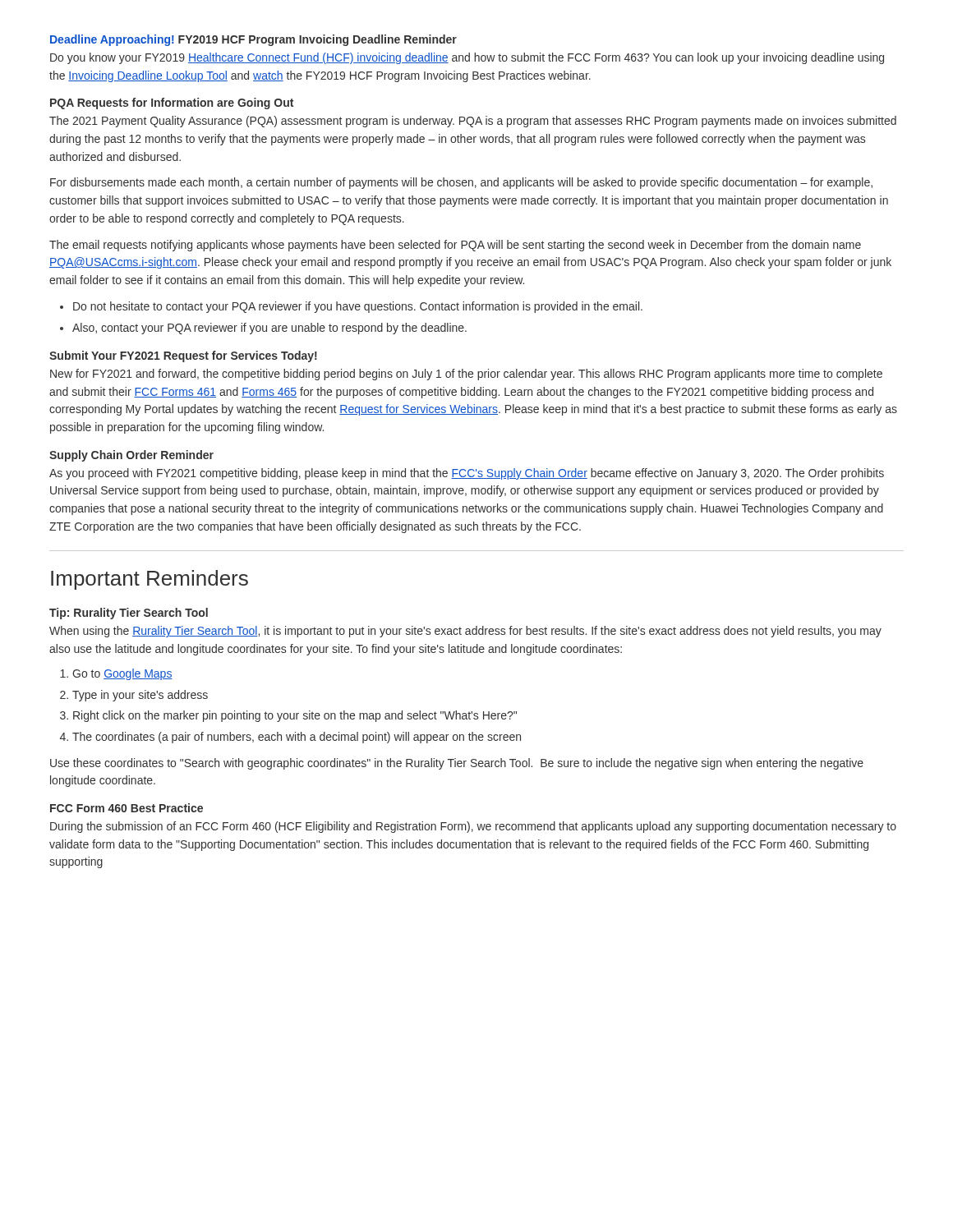Point to the block beginning "Right click on the marker pin"
Image resolution: width=953 pixels, height=1232 pixels.
[x=295, y=716]
